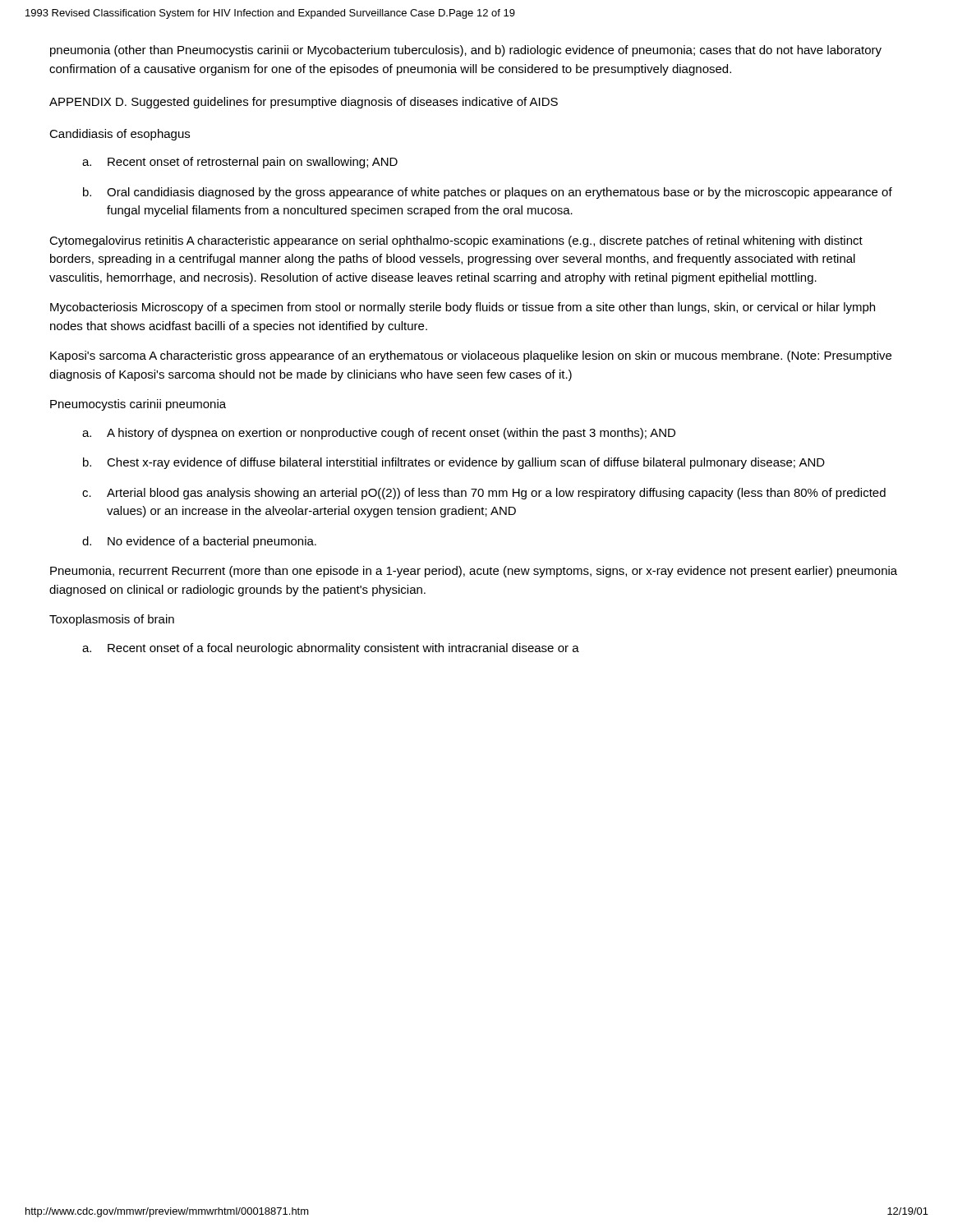The height and width of the screenshot is (1232, 953).
Task: Select the text block with the text "Mycobacteriosis Microscopy of a specimen from"
Action: (x=463, y=316)
